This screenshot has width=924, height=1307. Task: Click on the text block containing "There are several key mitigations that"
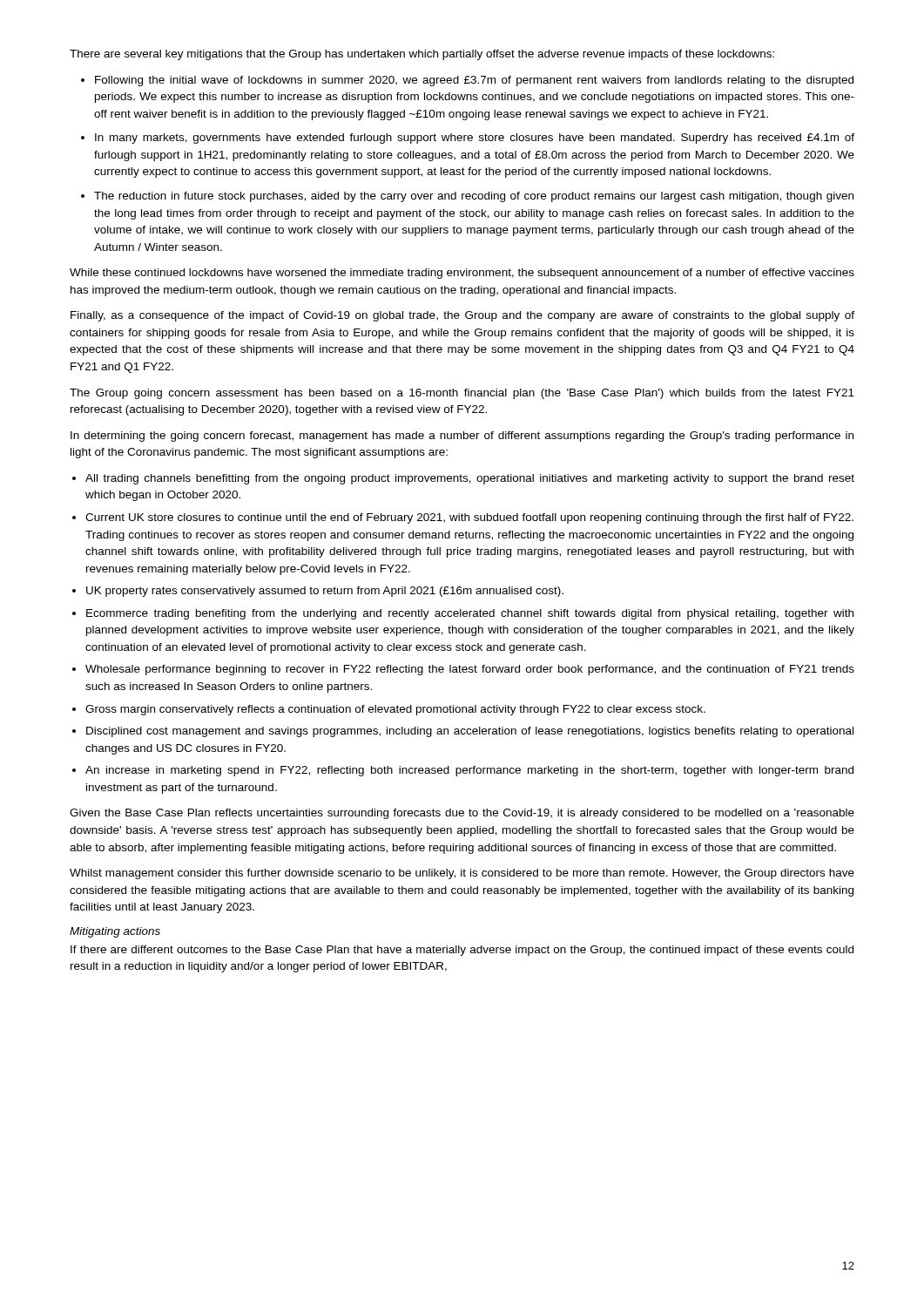[422, 54]
